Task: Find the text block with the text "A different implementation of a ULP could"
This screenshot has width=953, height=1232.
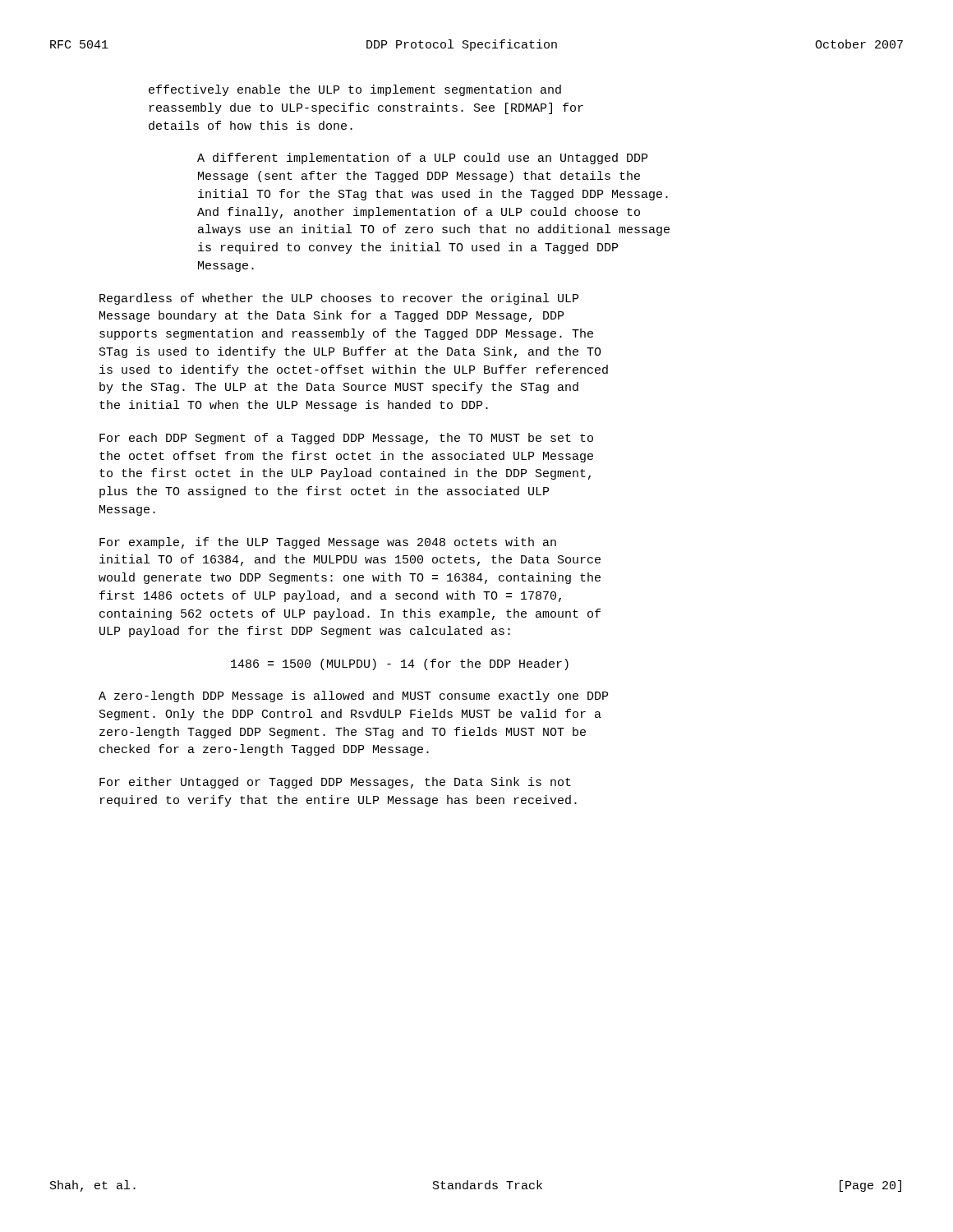Action: click(434, 213)
